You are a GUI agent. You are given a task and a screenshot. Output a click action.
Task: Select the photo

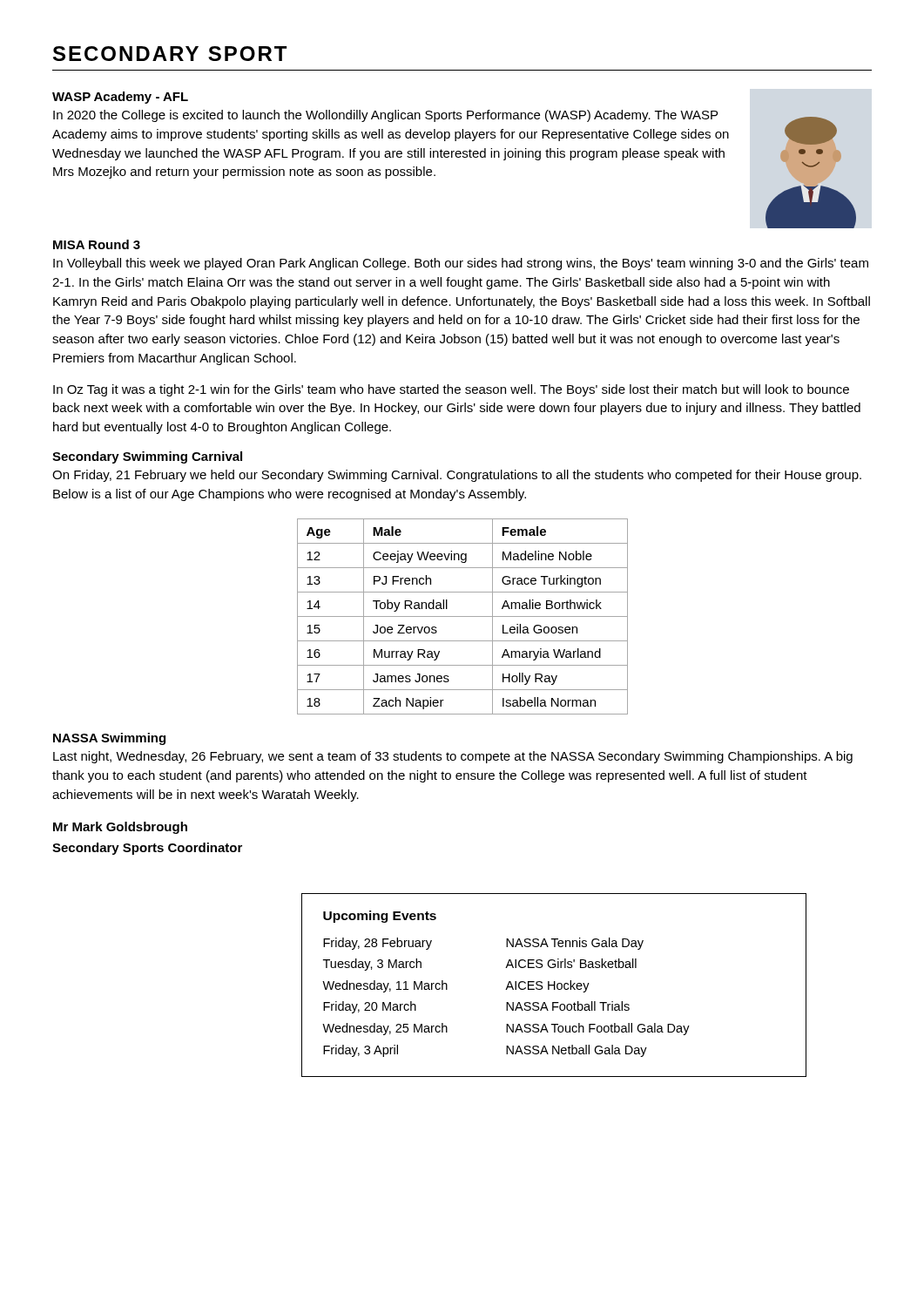click(x=811, y=159)
